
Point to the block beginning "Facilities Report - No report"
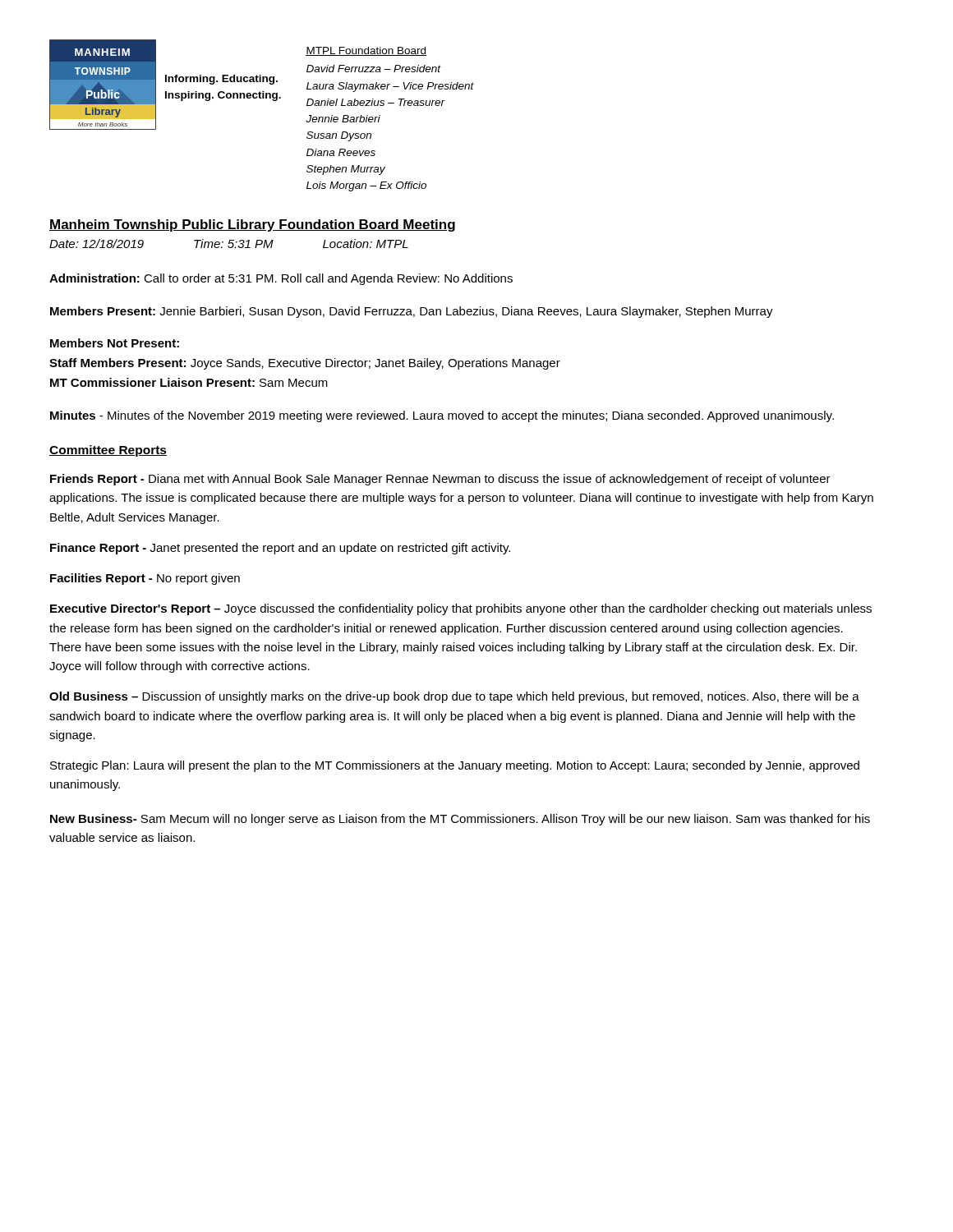pos(145,578)
